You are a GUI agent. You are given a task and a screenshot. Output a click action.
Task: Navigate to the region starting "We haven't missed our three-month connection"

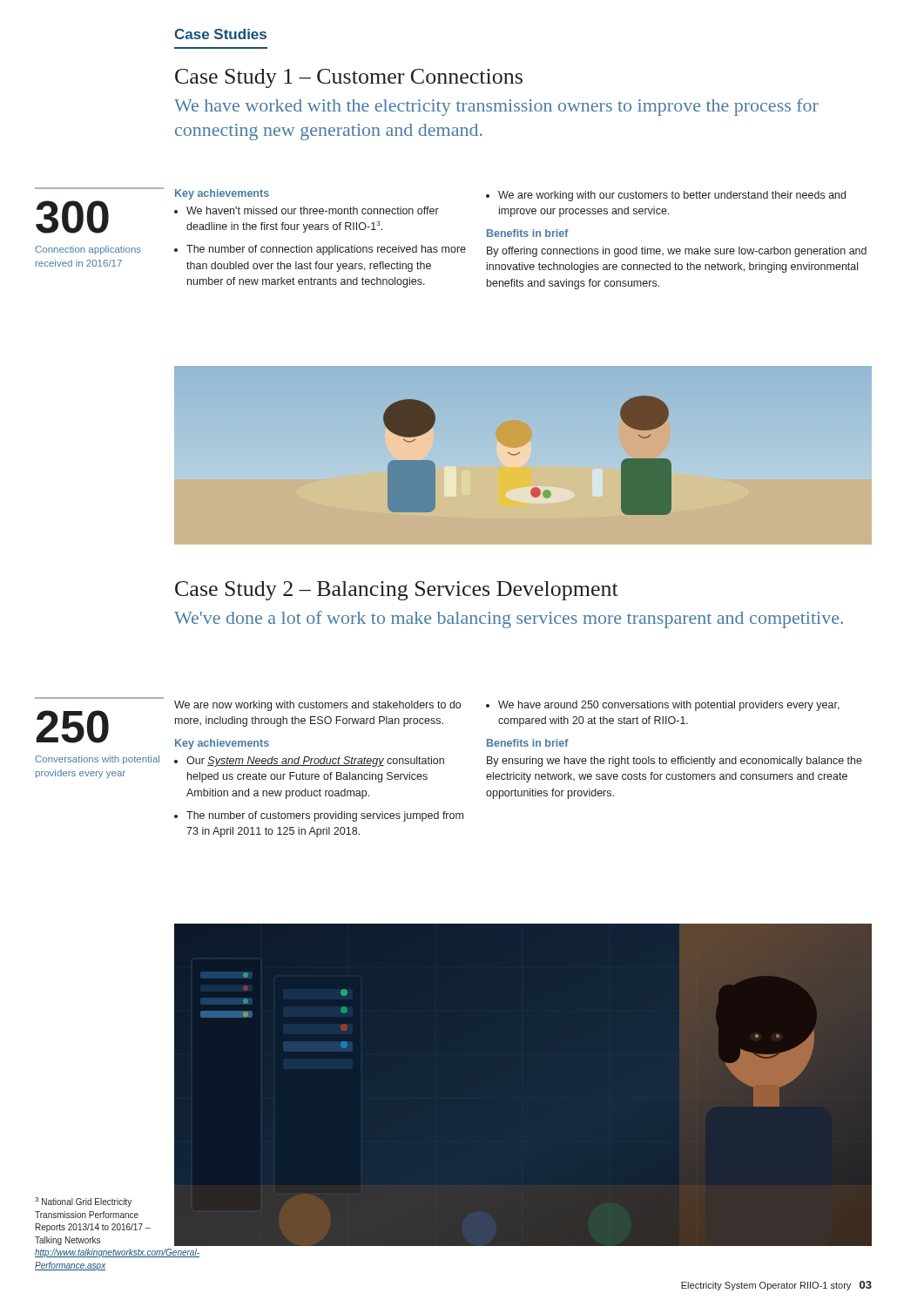point(322,246)
